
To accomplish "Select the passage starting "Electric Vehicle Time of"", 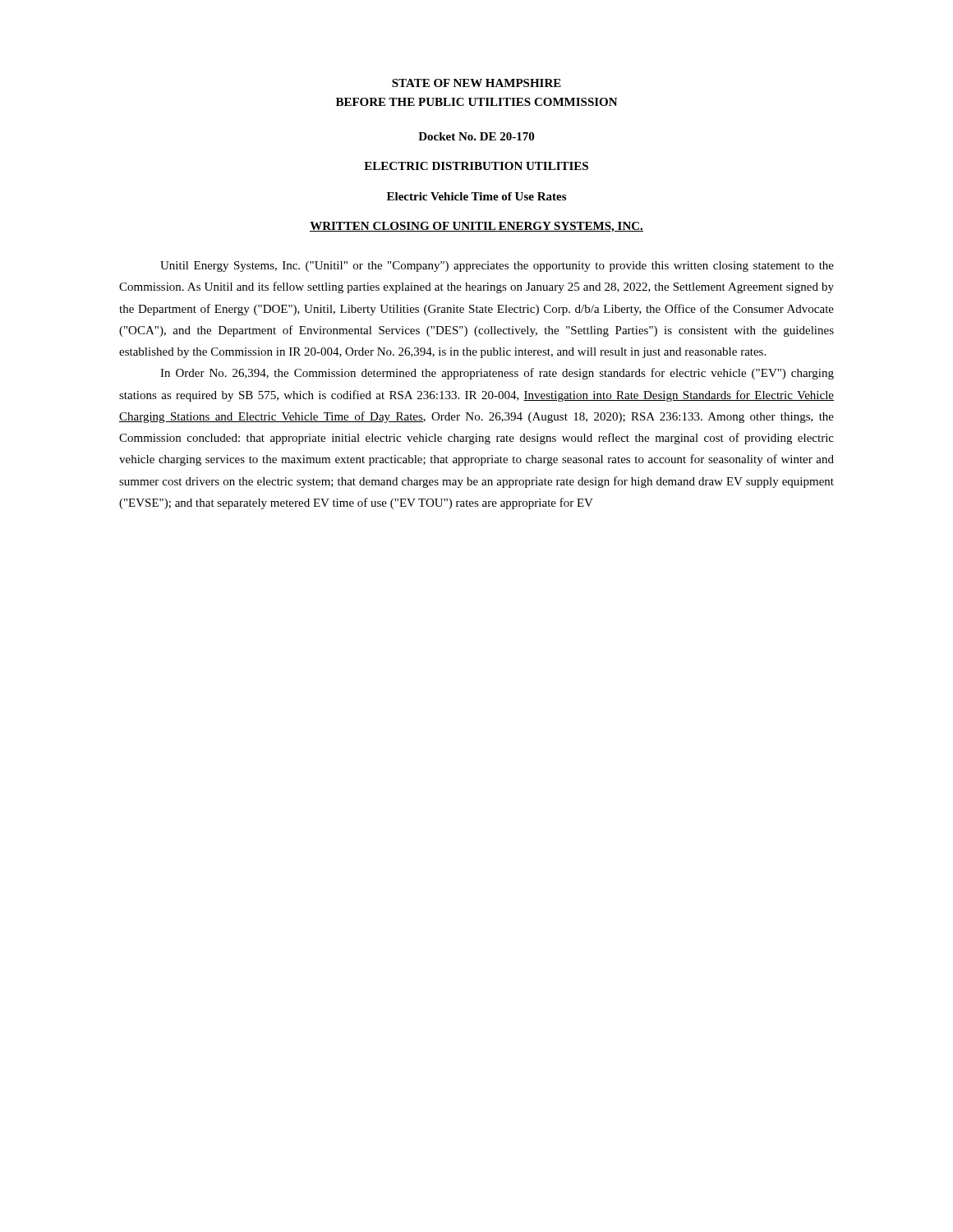I will pos(476,196).
